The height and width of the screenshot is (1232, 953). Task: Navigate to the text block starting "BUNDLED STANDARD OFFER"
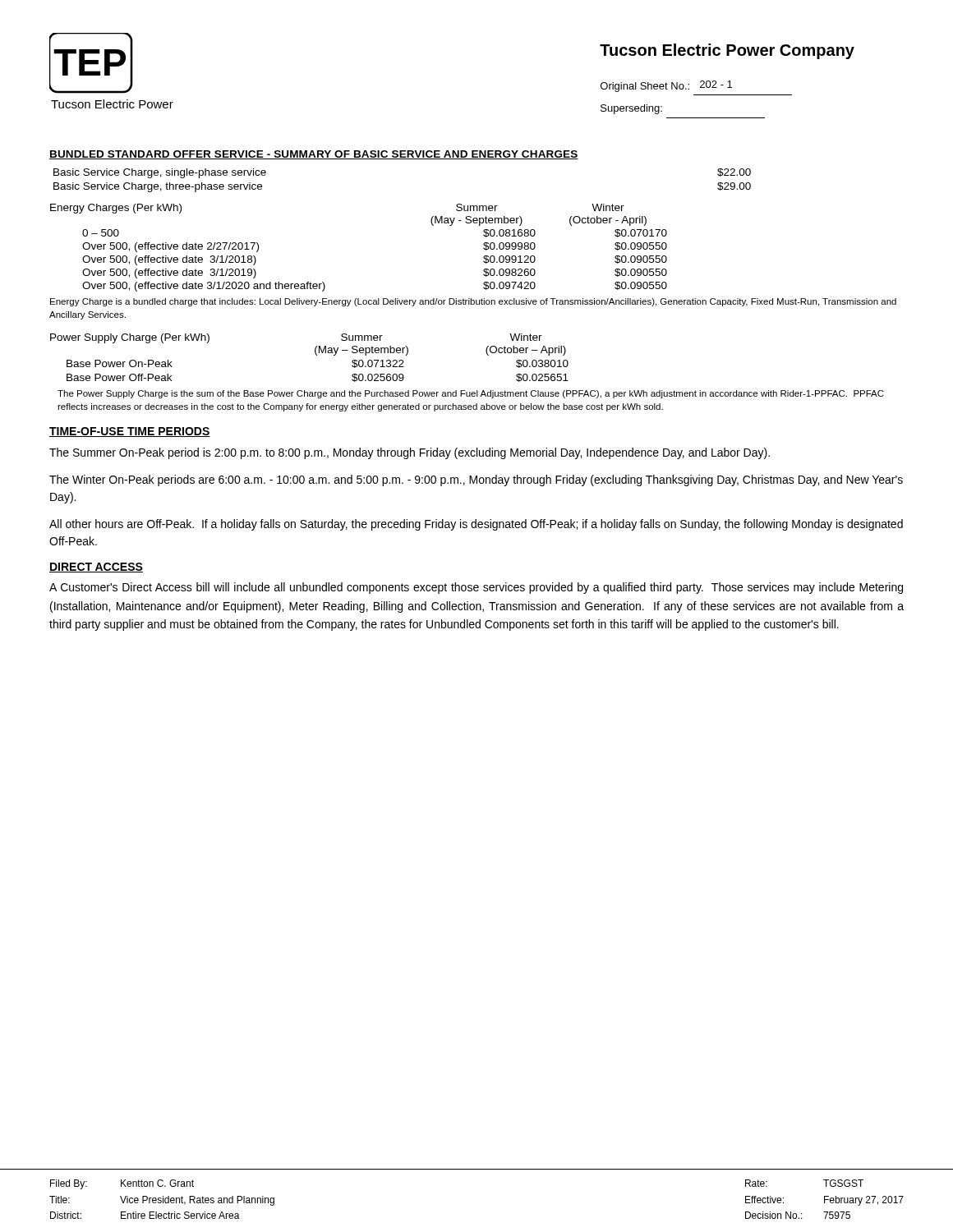[314, 154]
